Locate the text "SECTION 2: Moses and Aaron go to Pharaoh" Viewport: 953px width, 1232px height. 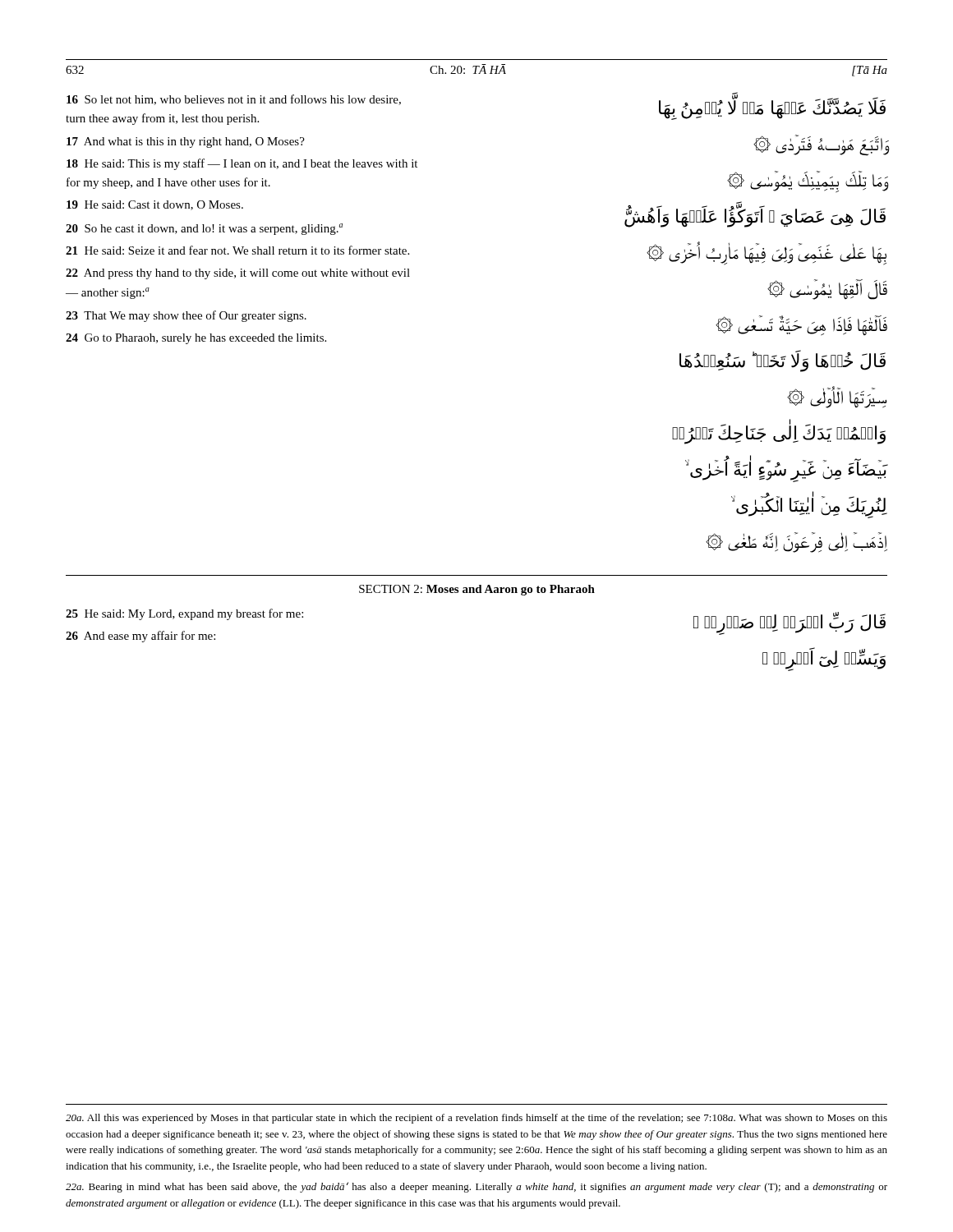[x=476, y=589]
